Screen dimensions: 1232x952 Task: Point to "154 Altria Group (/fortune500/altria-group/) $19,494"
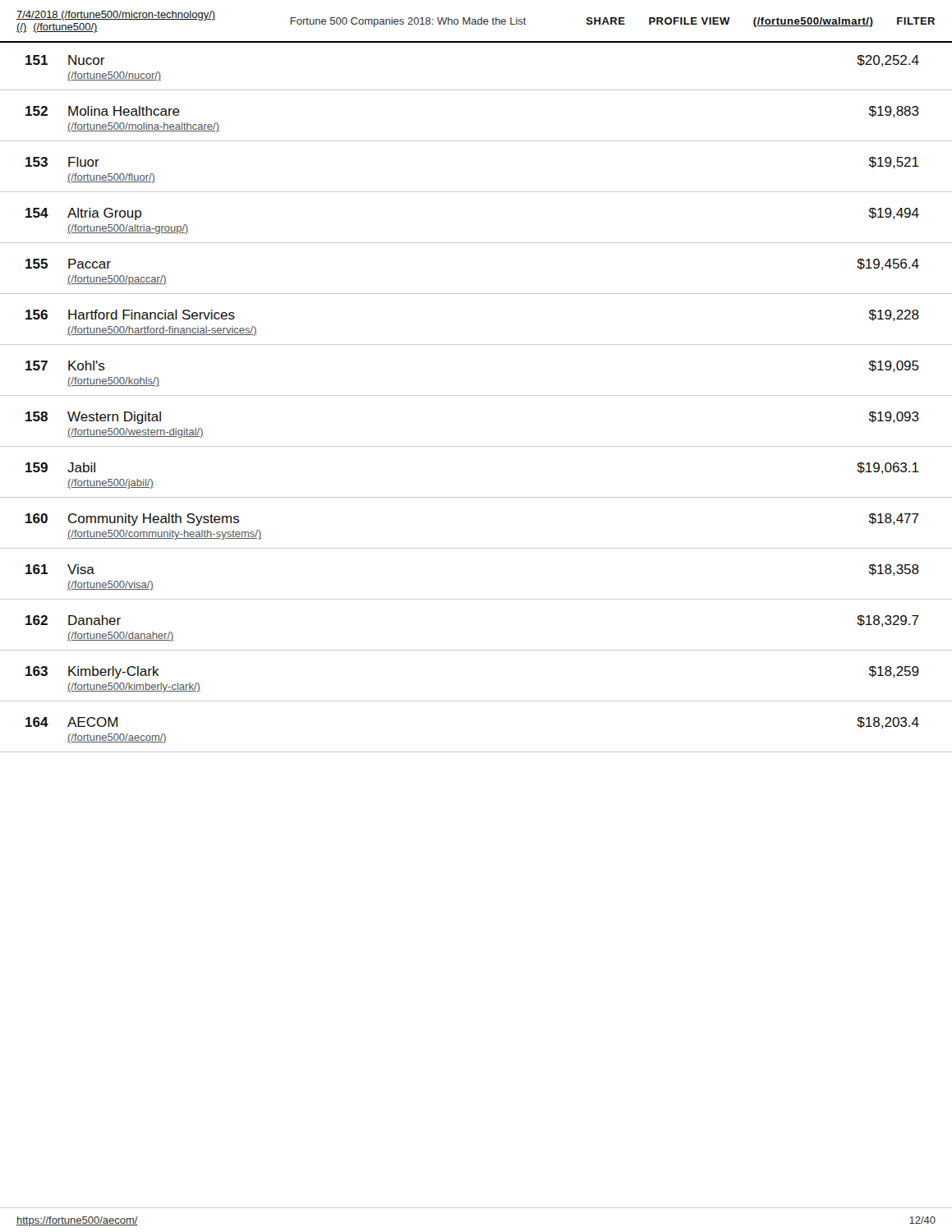click(109, 213)
